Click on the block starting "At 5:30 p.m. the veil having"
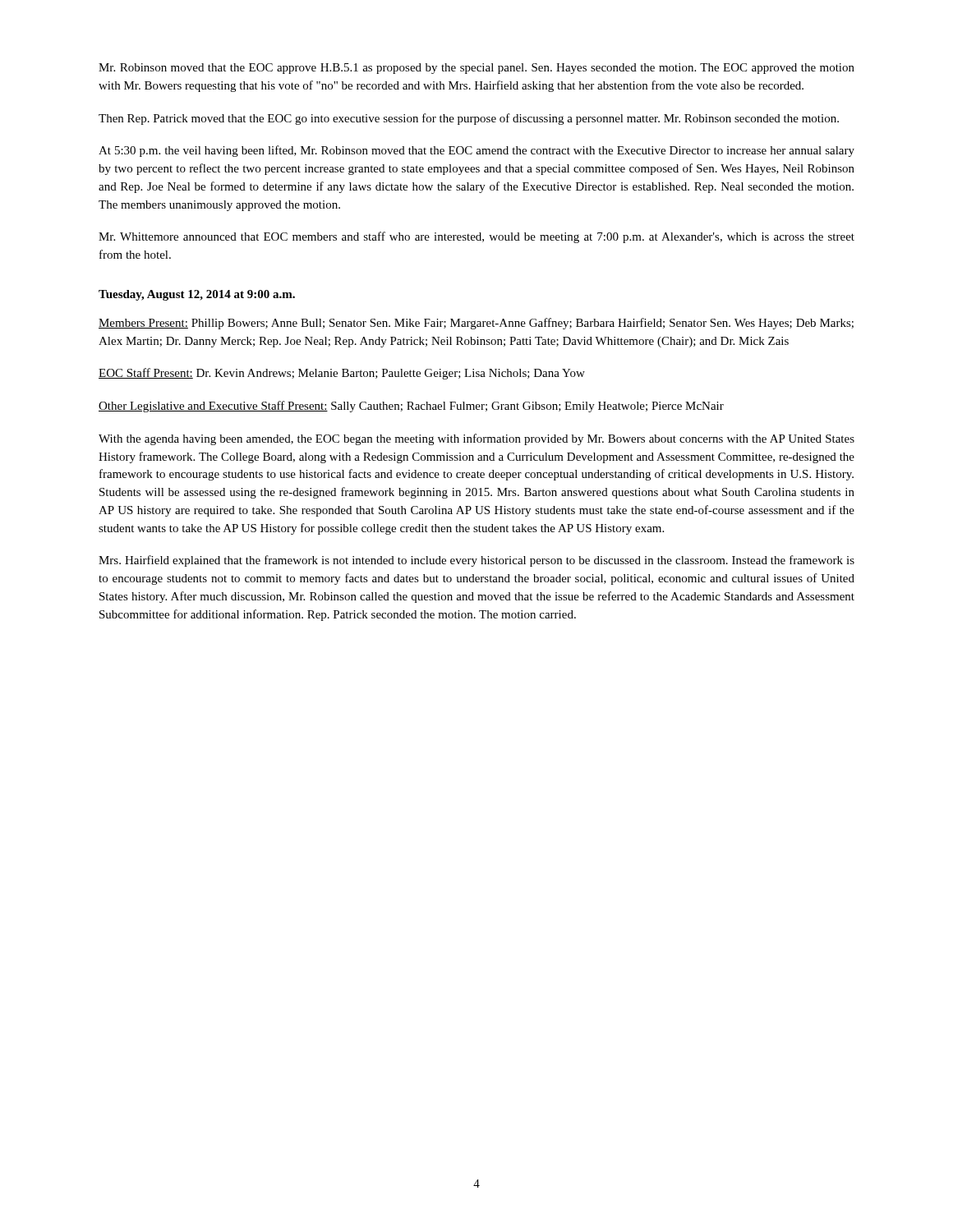The height and width of the screenshot is (1232, 953). point(476,177)
